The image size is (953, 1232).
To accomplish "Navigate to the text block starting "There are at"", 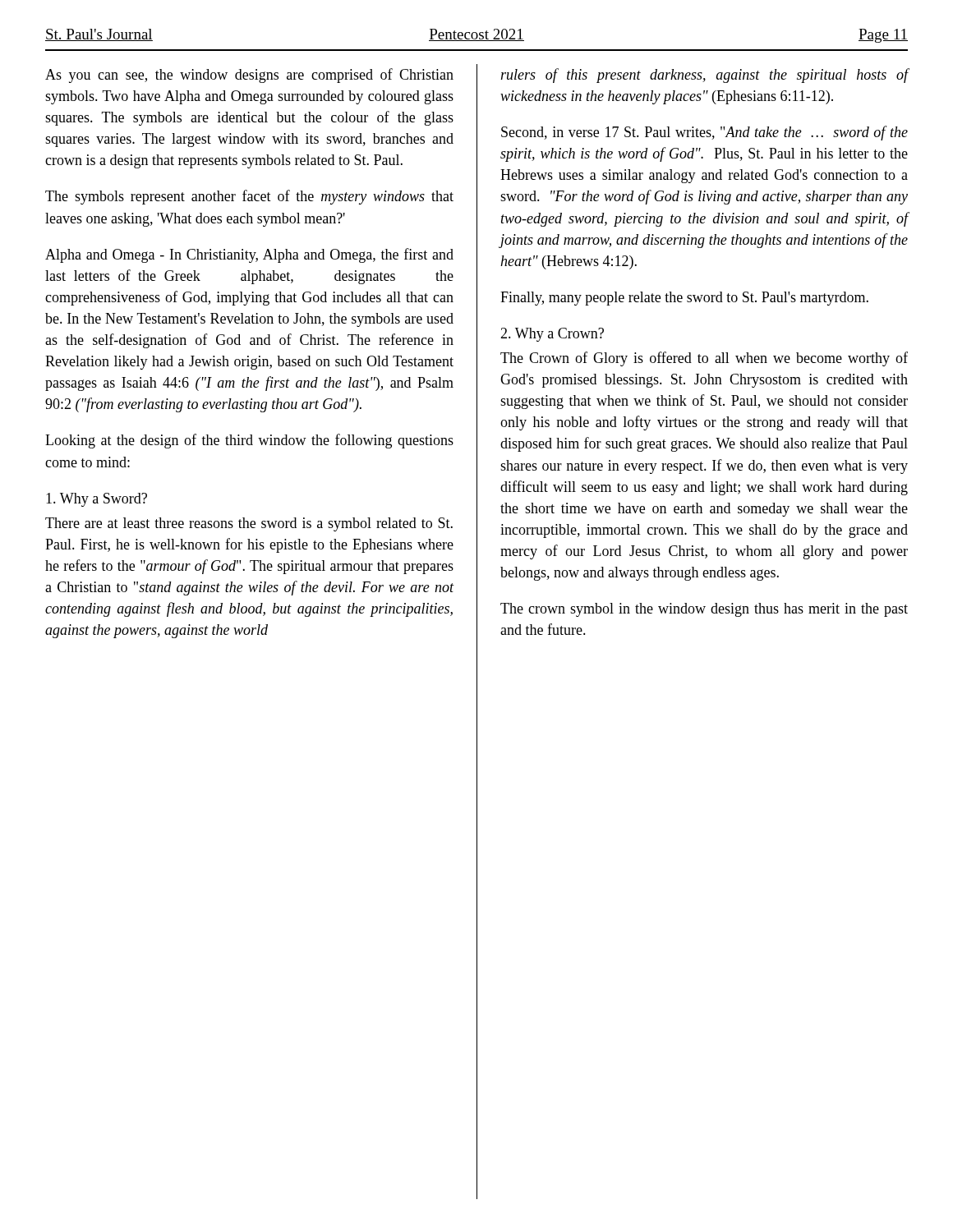I will 249,577.
